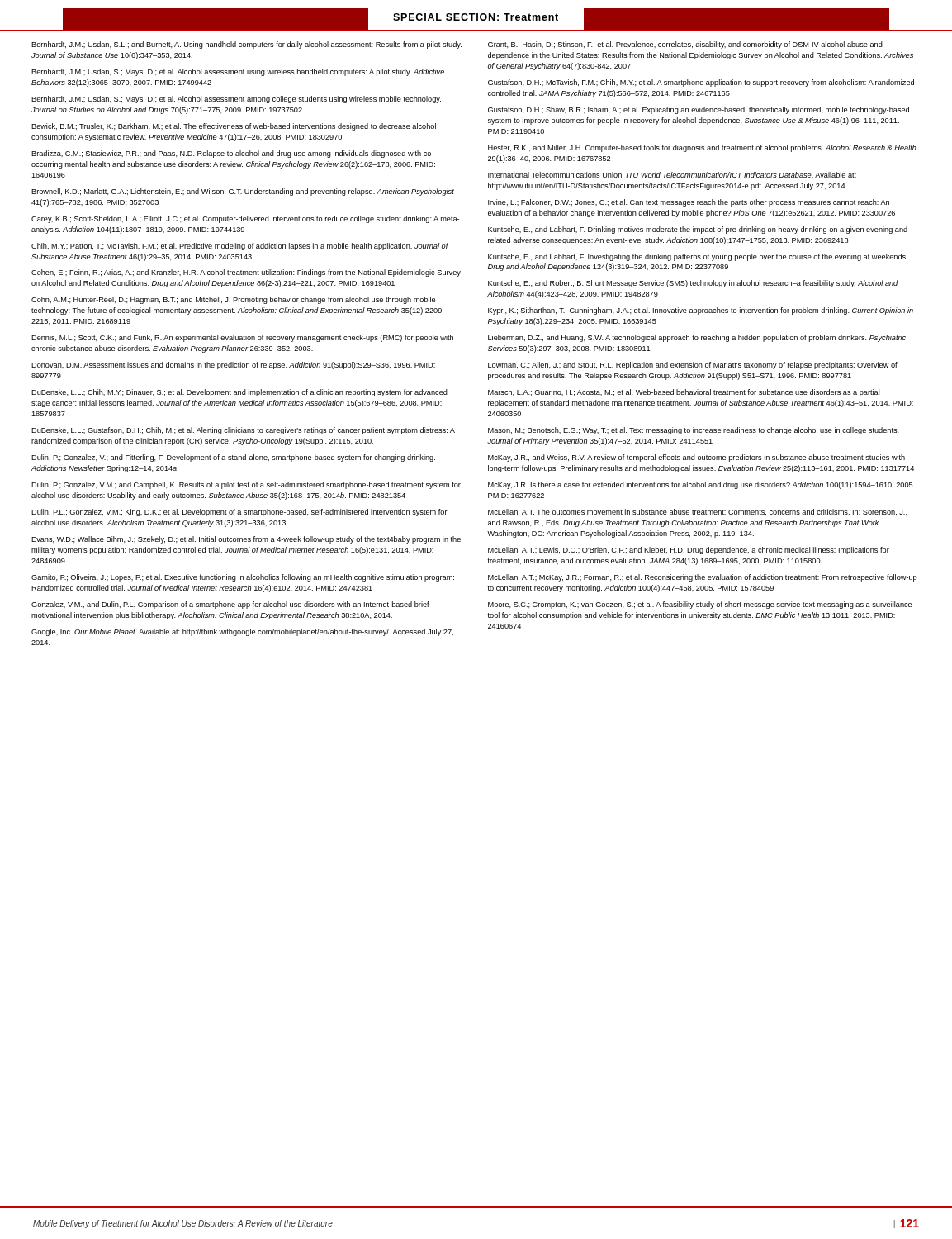The height and width of the screenshot is (1239, 952).
Task: Click on the text block starting "Grant, B.; Hasin, D.;"
Action: coord(700,55)
